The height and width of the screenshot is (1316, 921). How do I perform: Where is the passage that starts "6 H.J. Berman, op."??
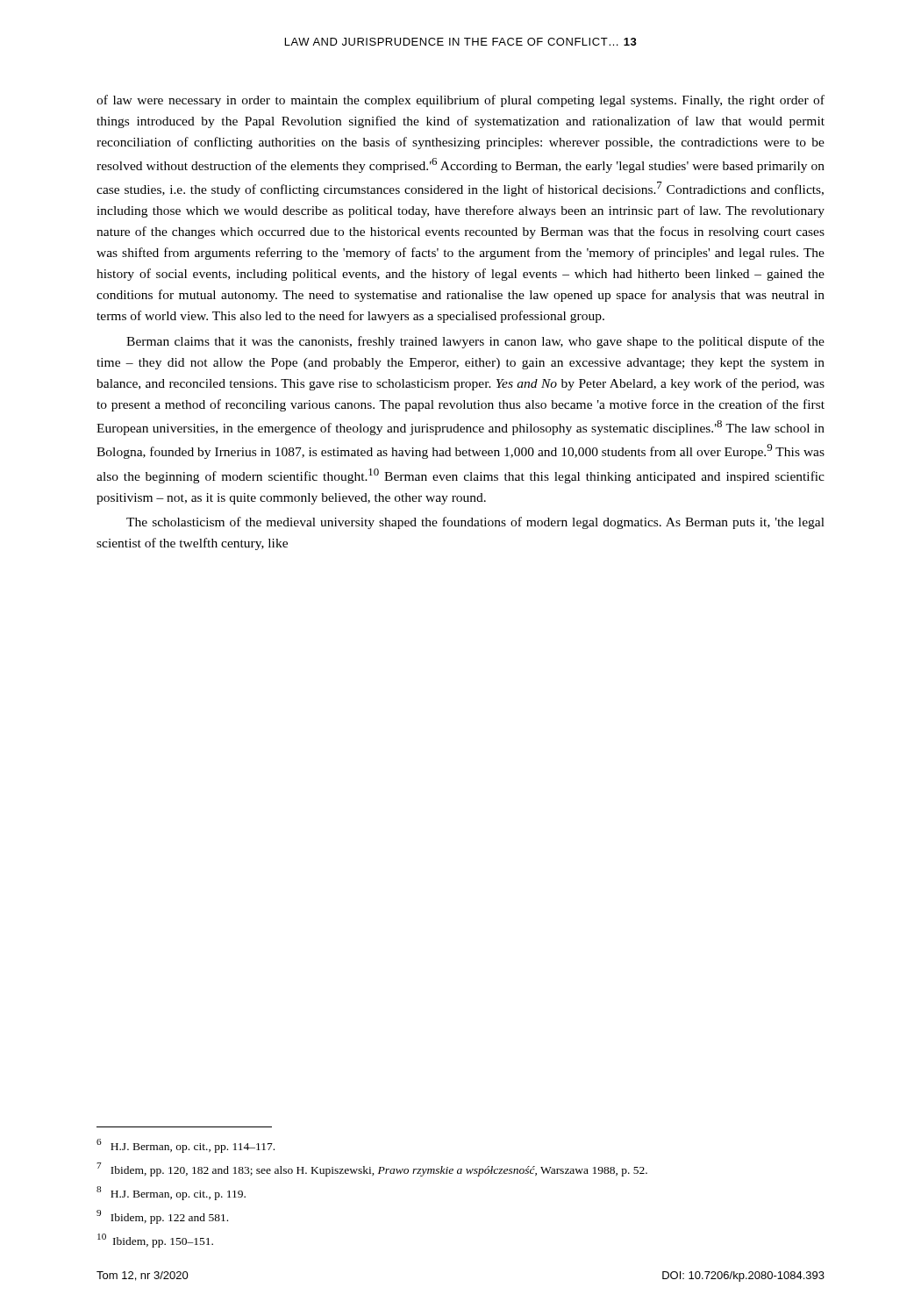click(186, 1144)
